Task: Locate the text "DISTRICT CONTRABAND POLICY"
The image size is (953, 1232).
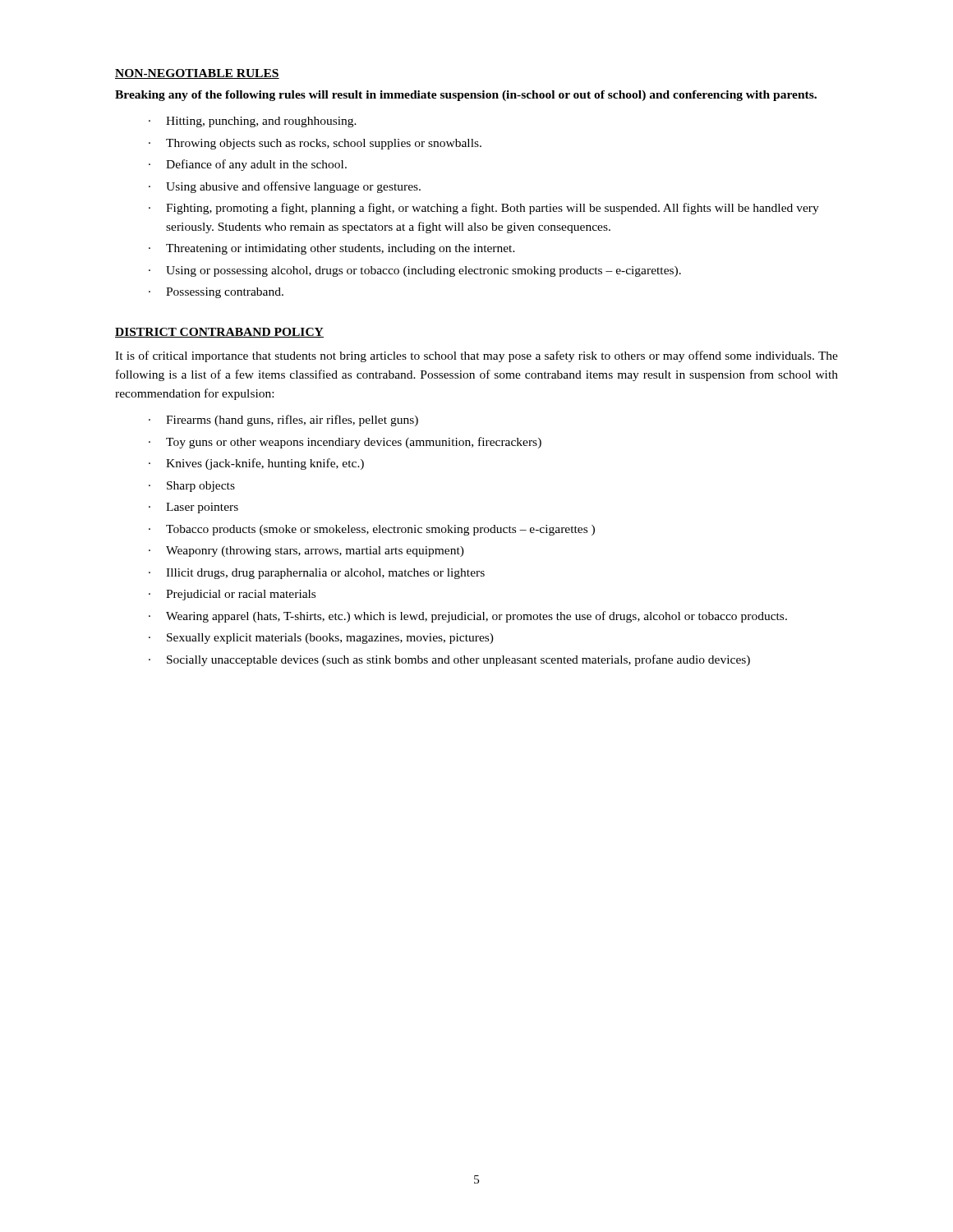Action: [219, 331]
